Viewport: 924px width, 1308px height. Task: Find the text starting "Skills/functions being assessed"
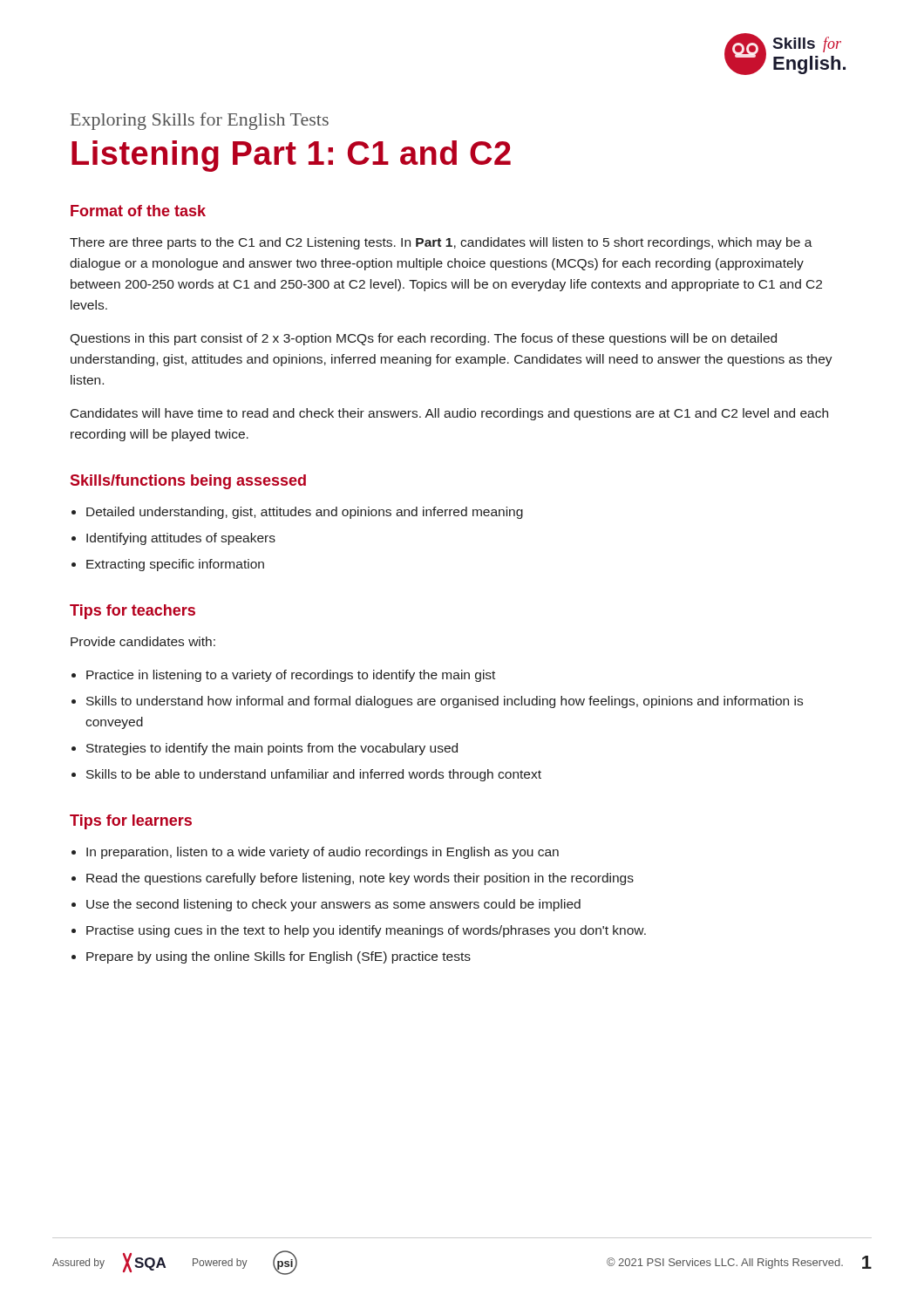tap(188, 480)
